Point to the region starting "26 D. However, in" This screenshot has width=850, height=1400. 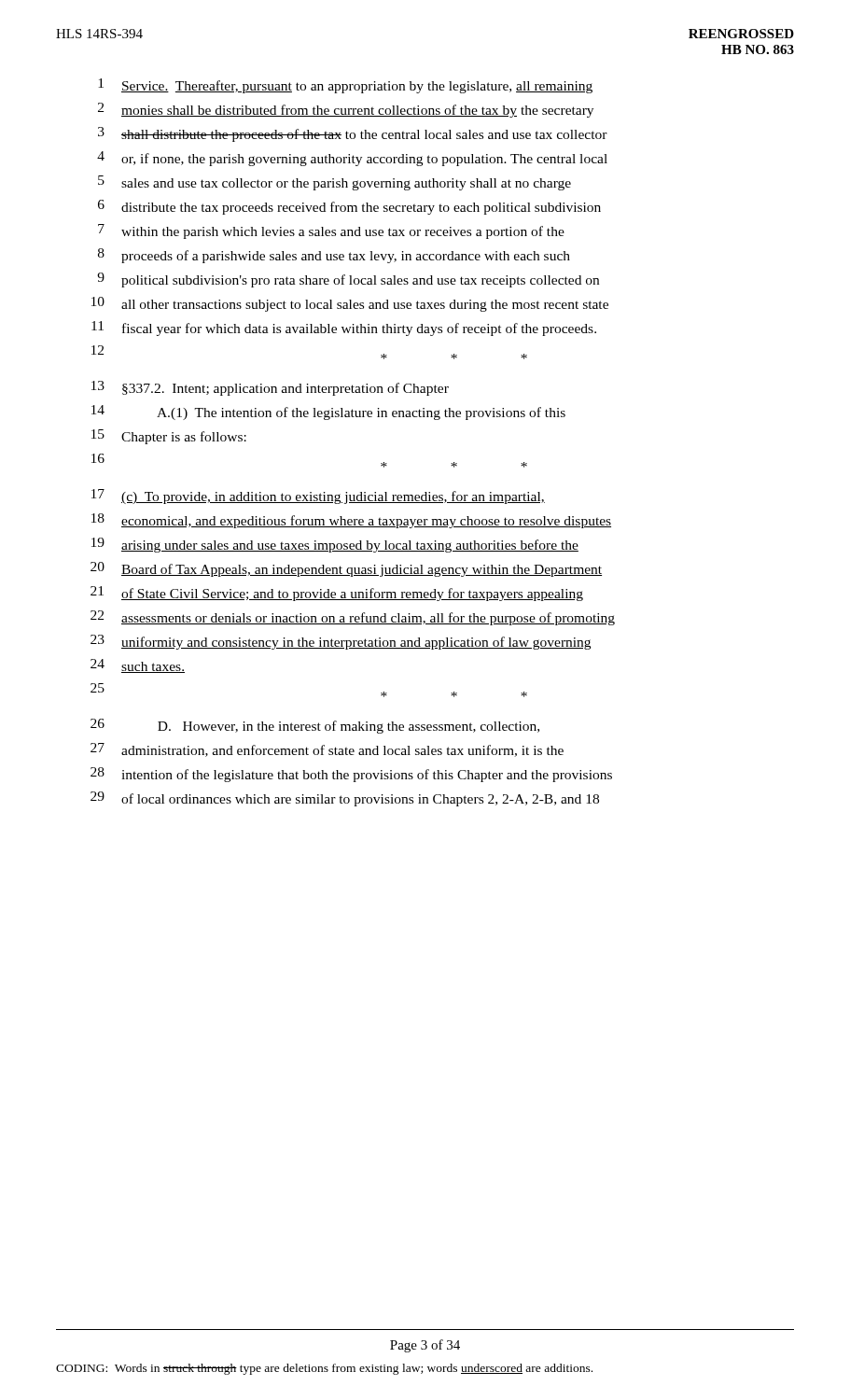(425, 726)
